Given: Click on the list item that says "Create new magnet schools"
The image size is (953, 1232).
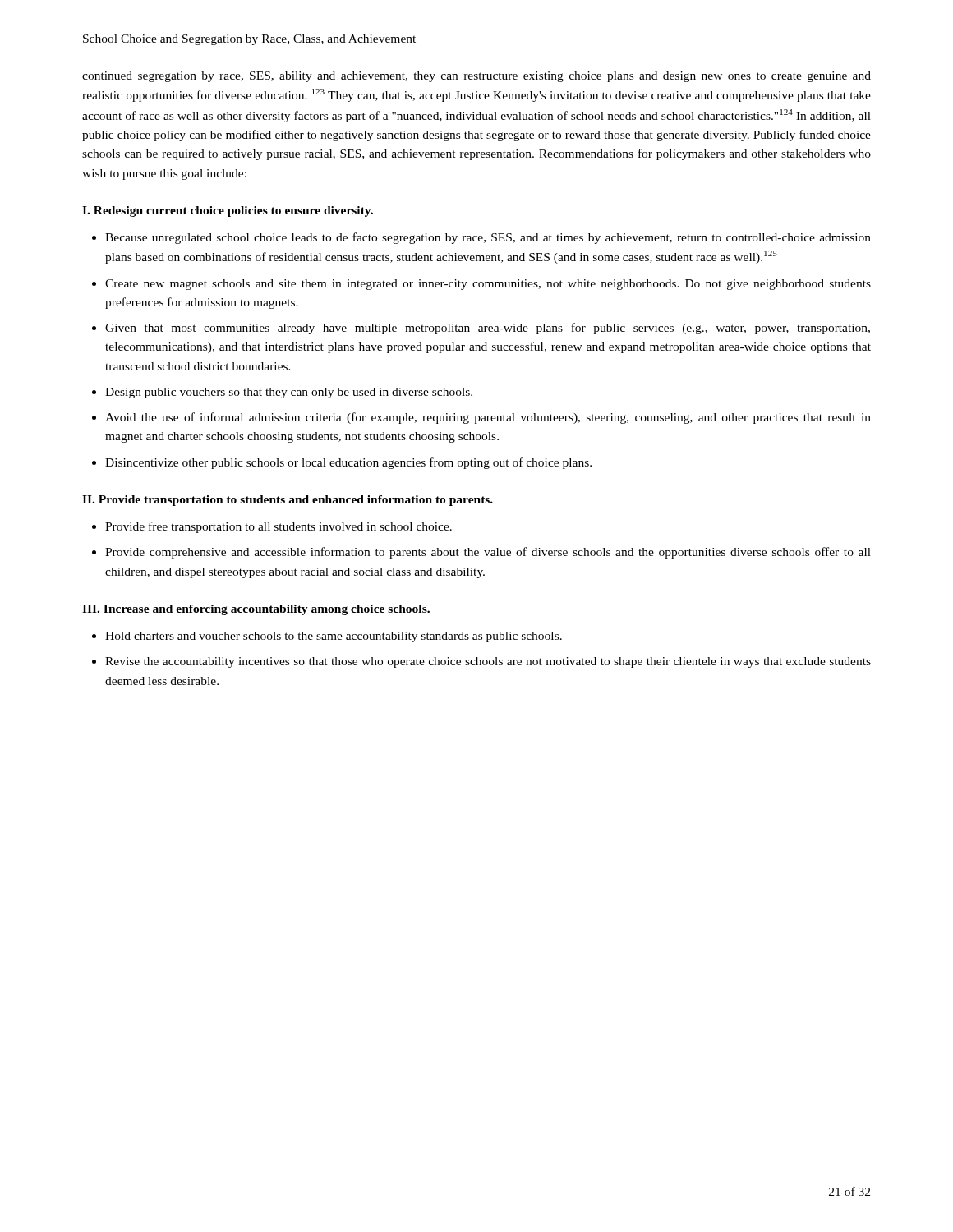Looking at the screenshot, I should tap(488, 292).
